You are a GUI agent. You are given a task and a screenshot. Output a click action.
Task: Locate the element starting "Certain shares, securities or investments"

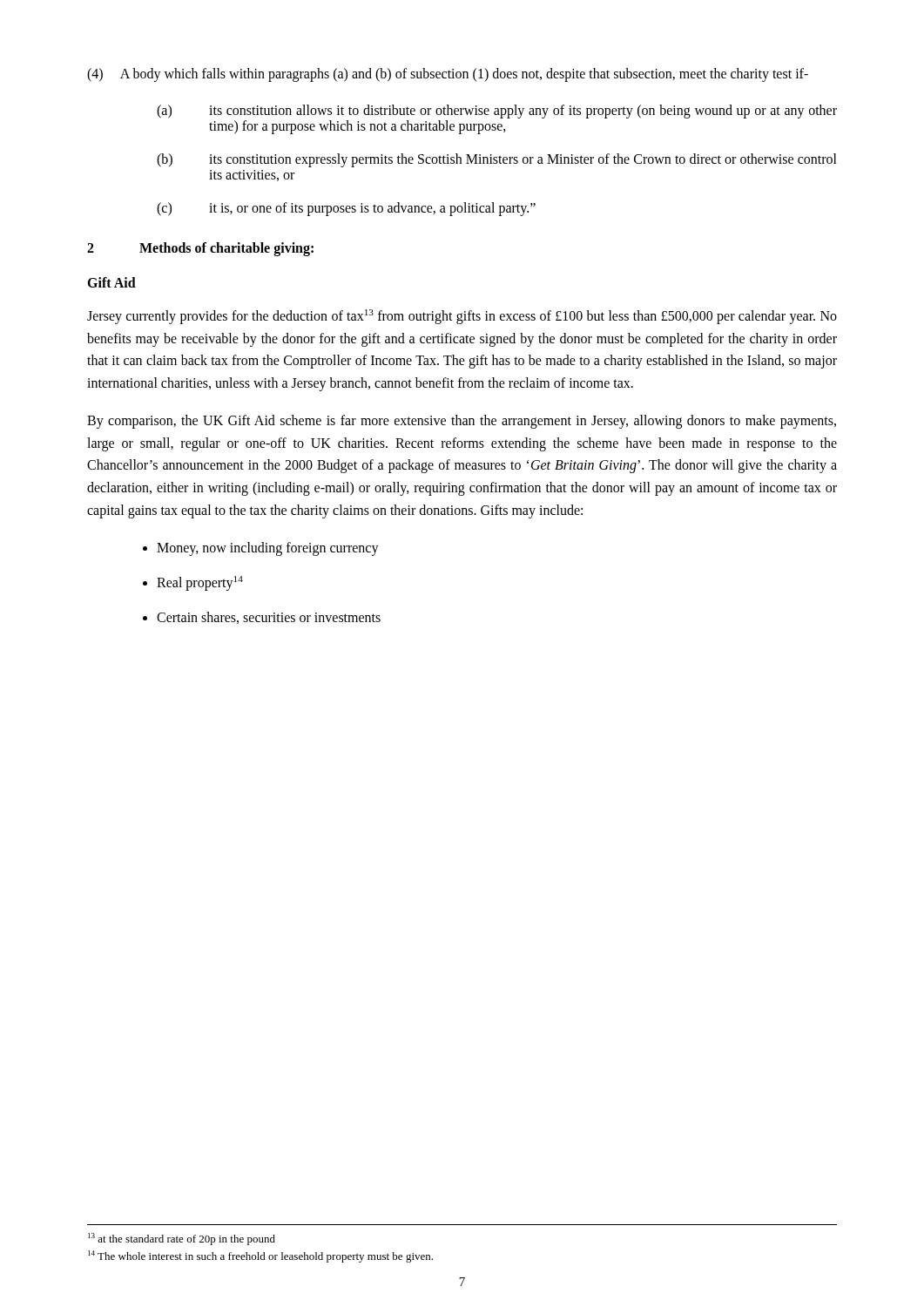[269, 617]
